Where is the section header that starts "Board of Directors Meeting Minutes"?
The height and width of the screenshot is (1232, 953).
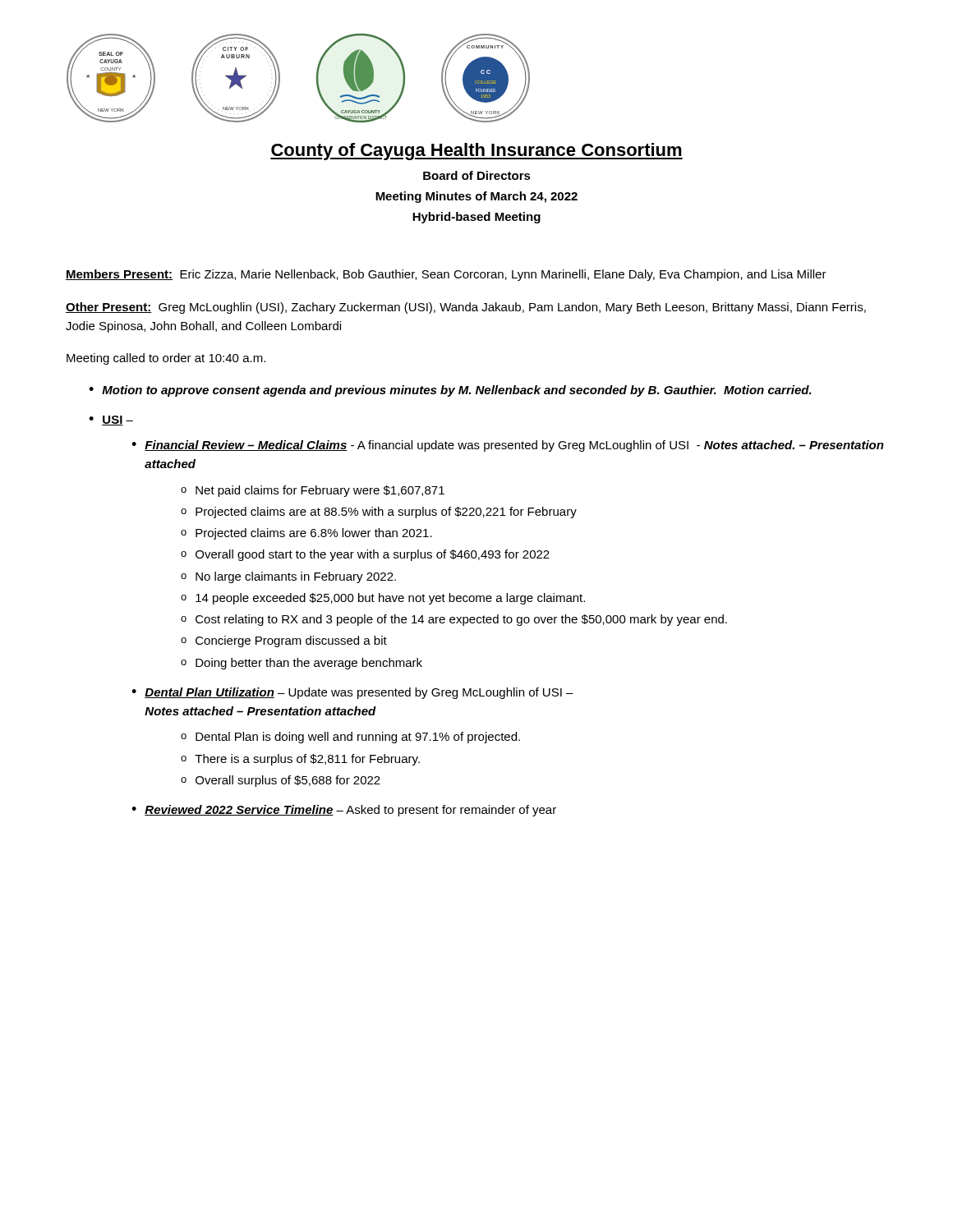[476, 196]
